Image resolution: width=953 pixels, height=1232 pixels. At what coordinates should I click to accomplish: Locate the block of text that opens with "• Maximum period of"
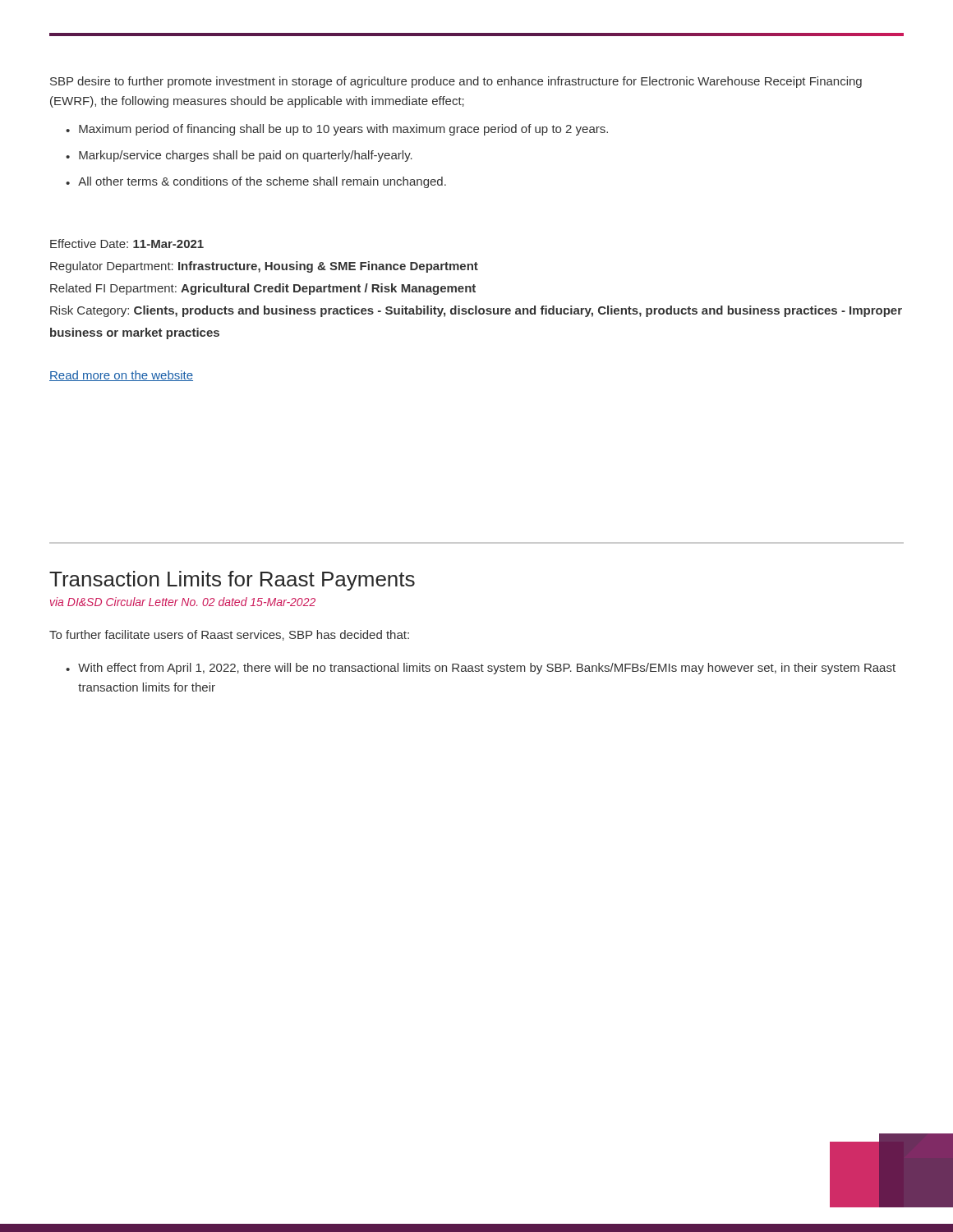point(337,130)
